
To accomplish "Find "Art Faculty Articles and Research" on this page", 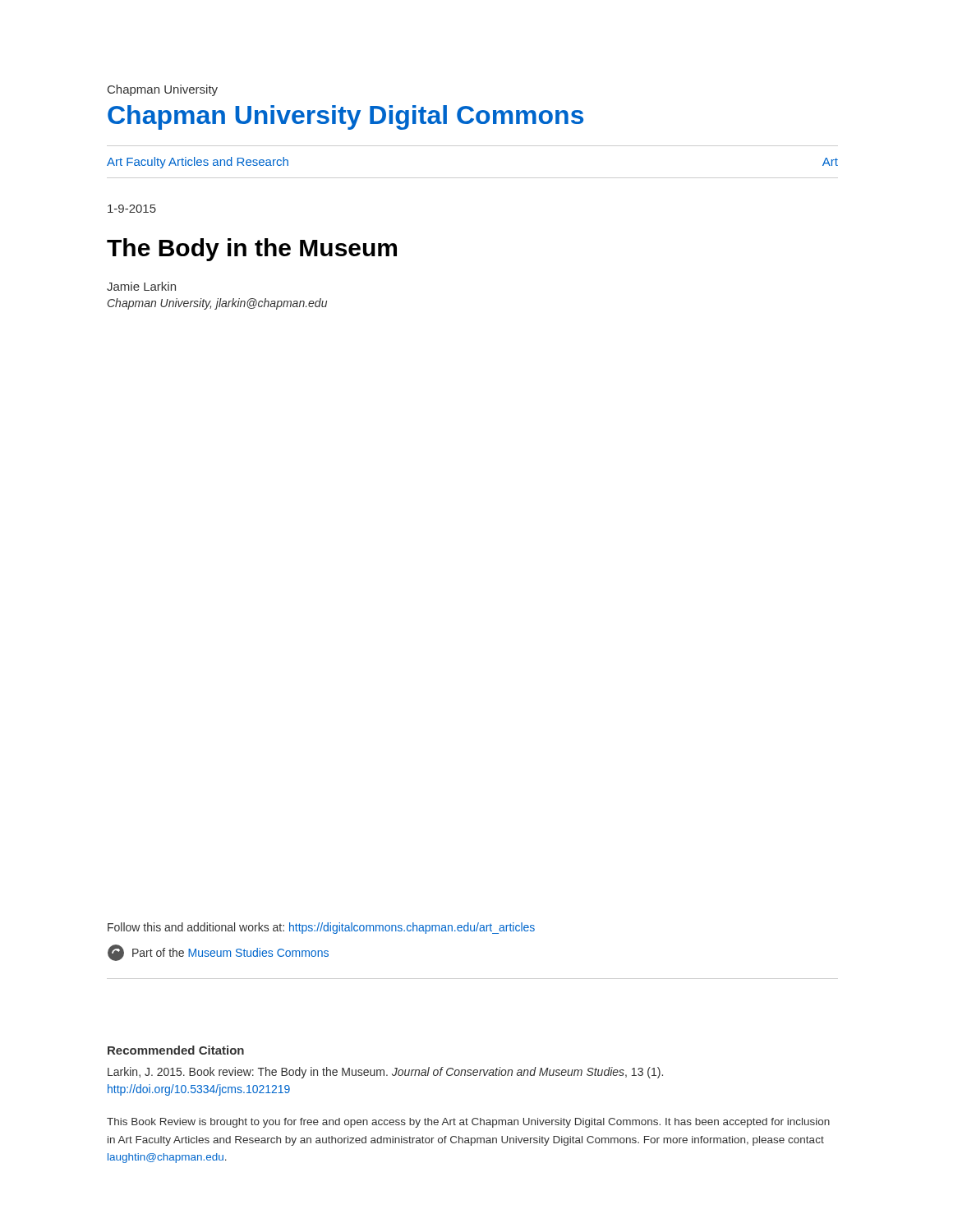I will coord(198,162).
